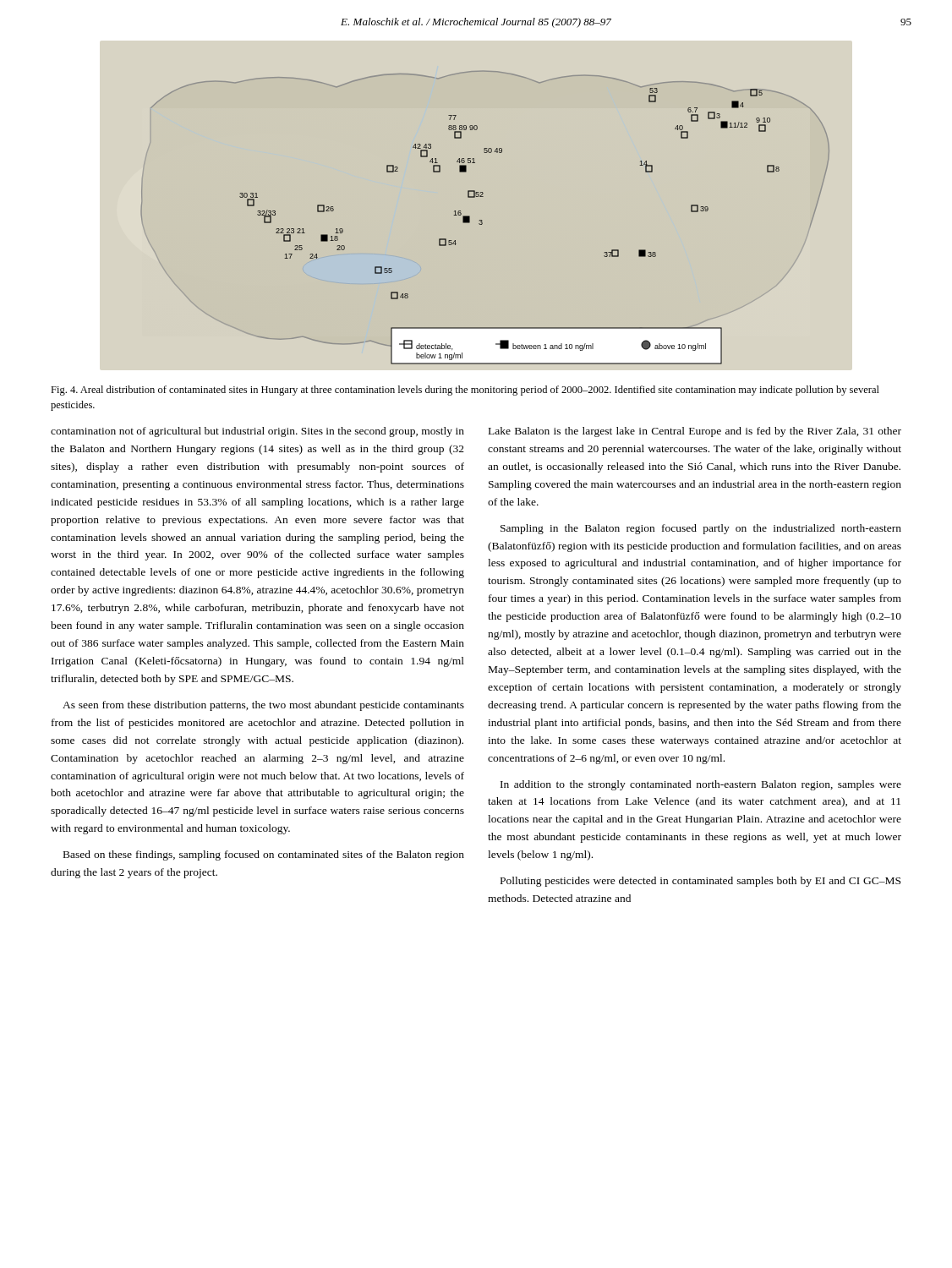952x1268 pixels.
Task: Click on the map
Action: pos(476,205)
